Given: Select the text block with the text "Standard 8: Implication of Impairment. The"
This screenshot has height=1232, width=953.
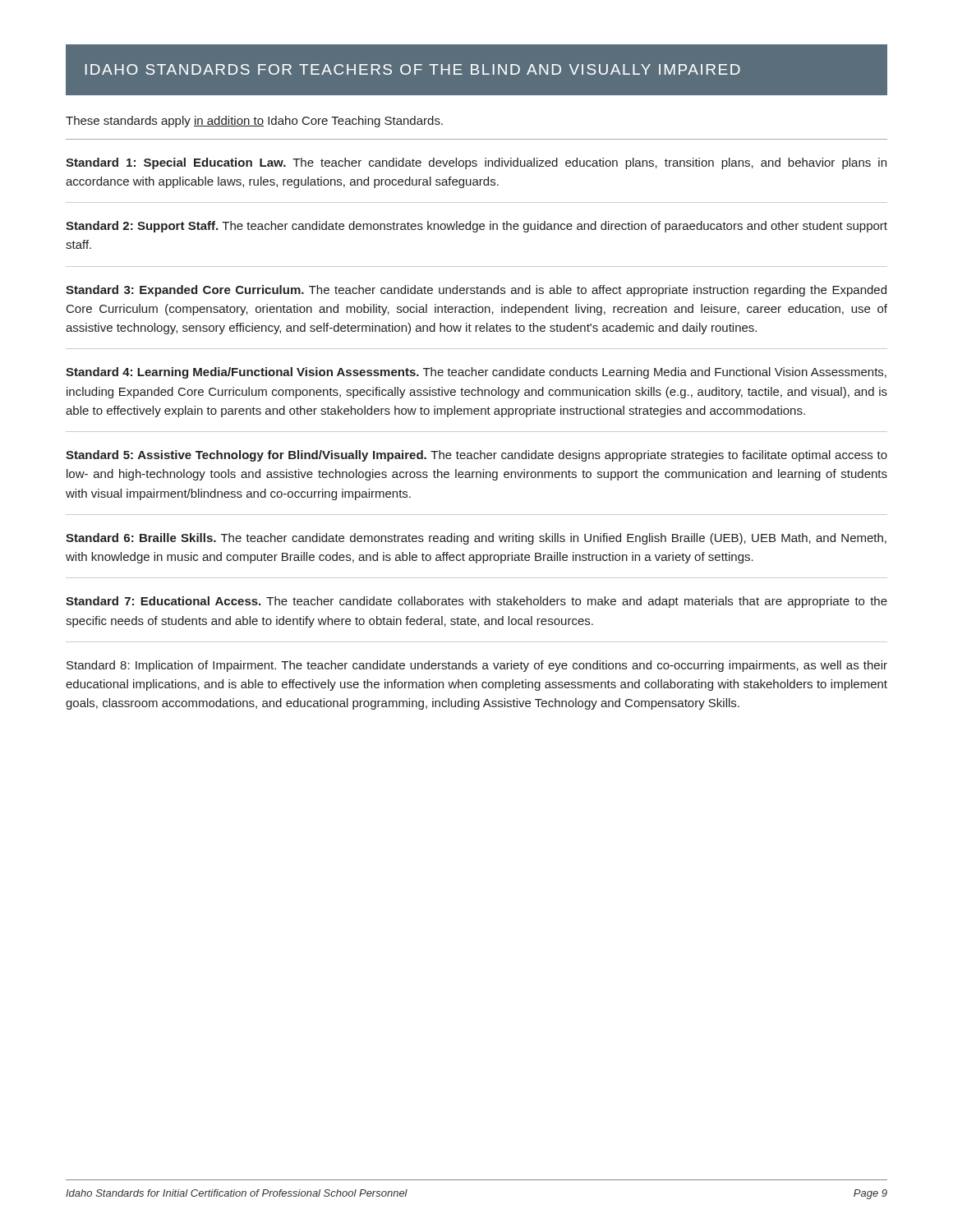Looking at the screenshot, I should [476, 684].
